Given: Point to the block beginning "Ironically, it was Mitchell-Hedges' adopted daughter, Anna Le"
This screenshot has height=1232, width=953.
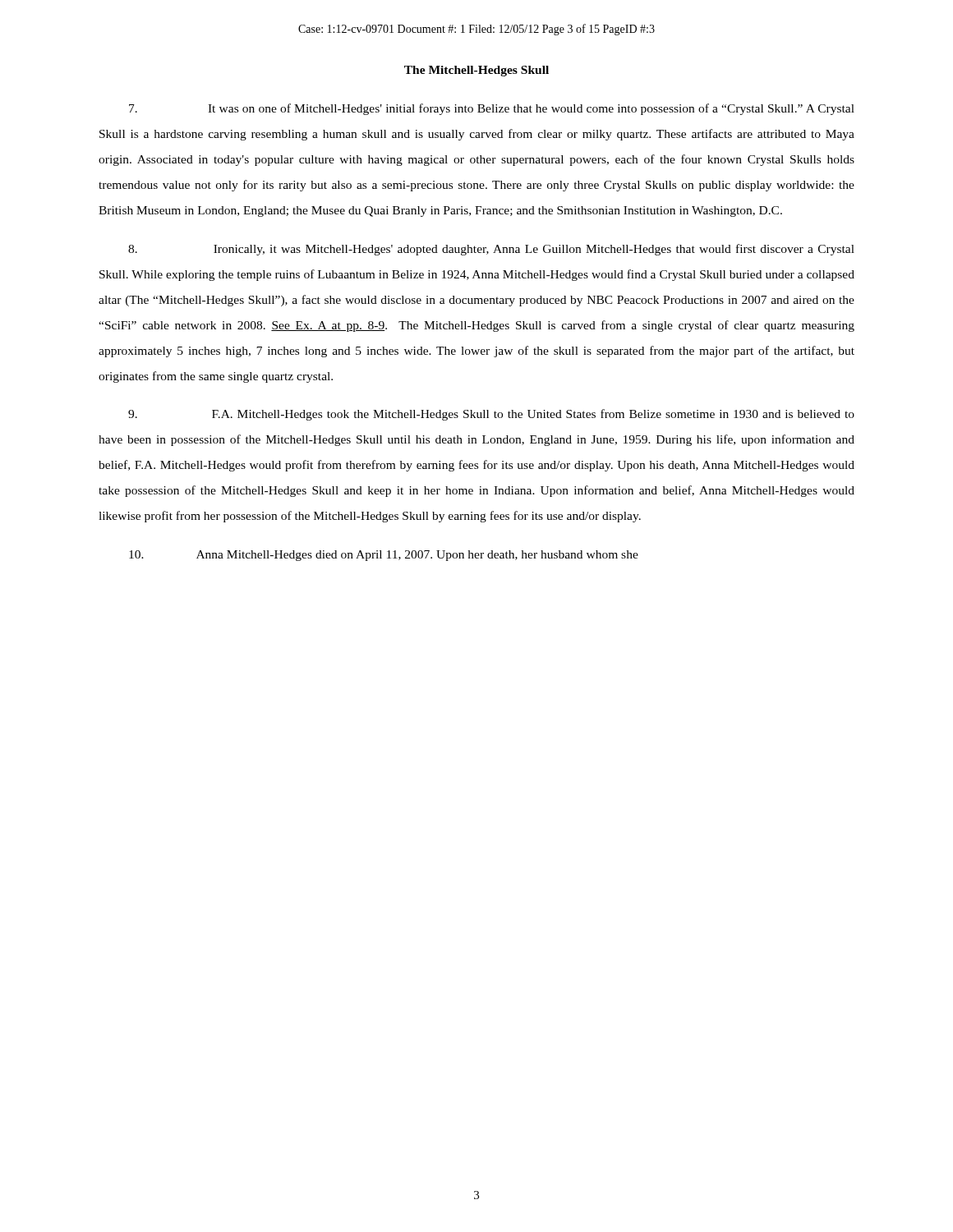Looking at the screenshot, I should point(476,312).
